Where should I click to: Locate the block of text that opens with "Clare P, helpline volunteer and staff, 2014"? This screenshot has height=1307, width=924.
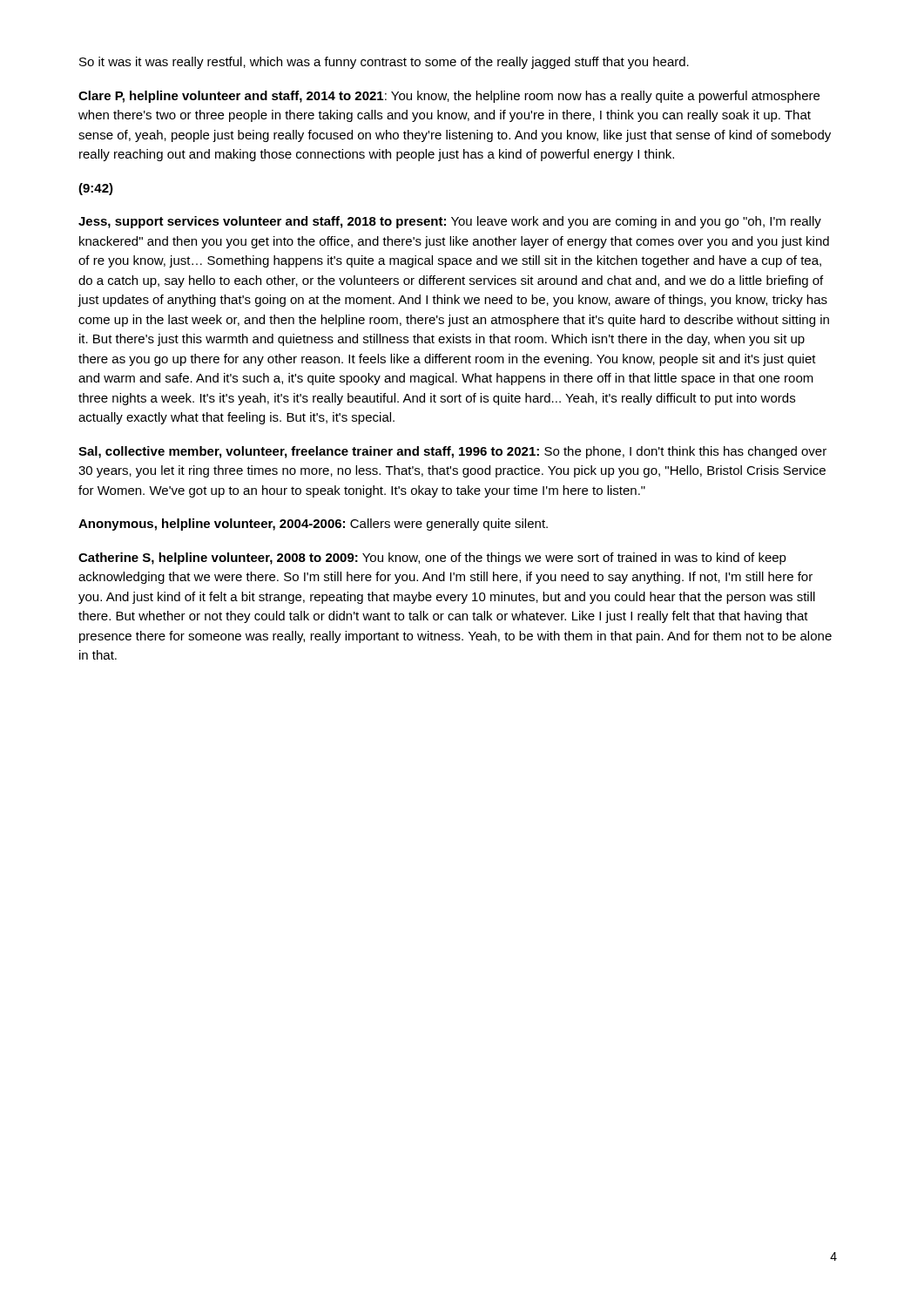[x=455, y=124]
